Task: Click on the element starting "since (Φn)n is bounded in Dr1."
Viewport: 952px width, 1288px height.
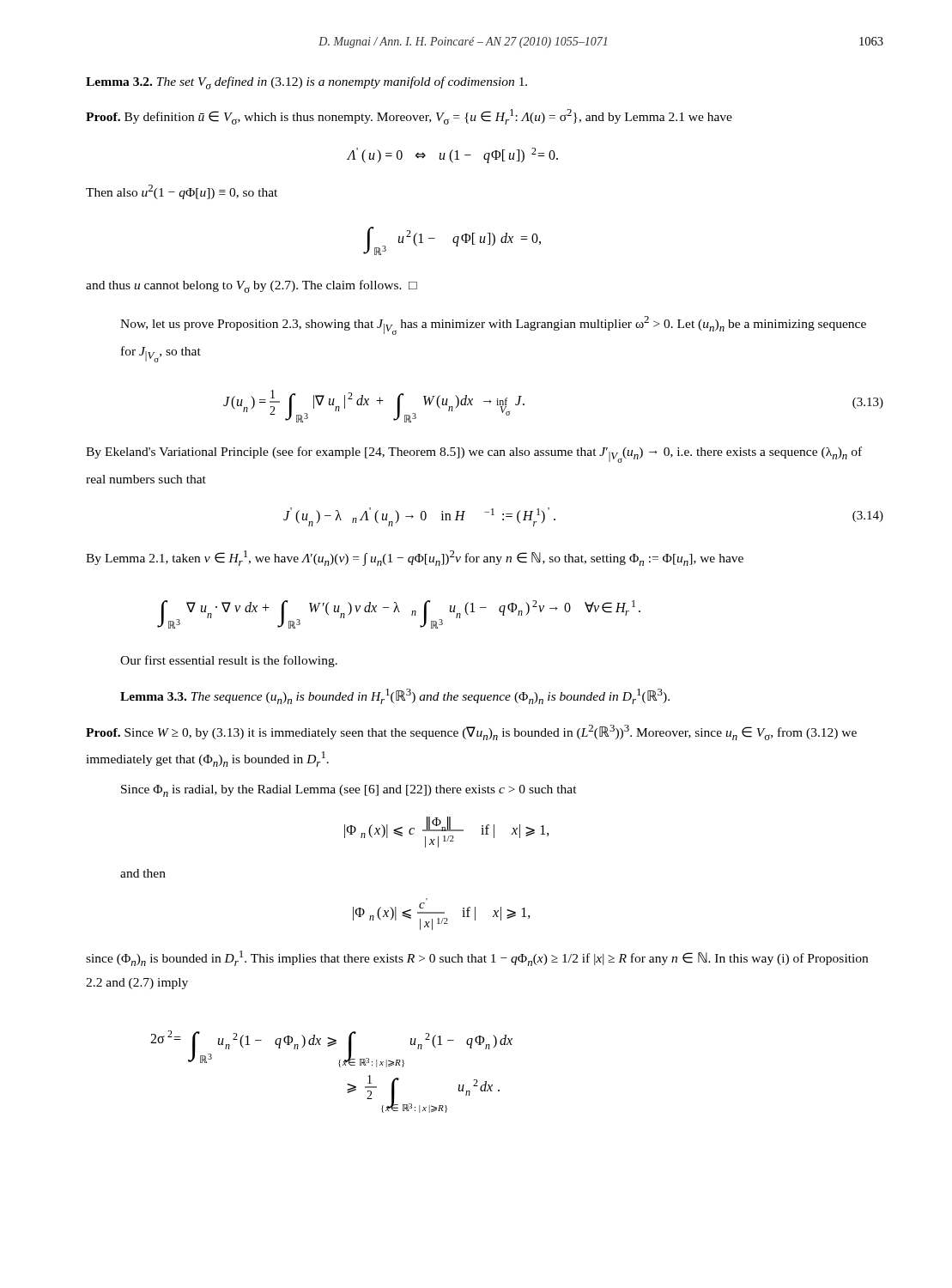Action: click(x=477, y=968)
